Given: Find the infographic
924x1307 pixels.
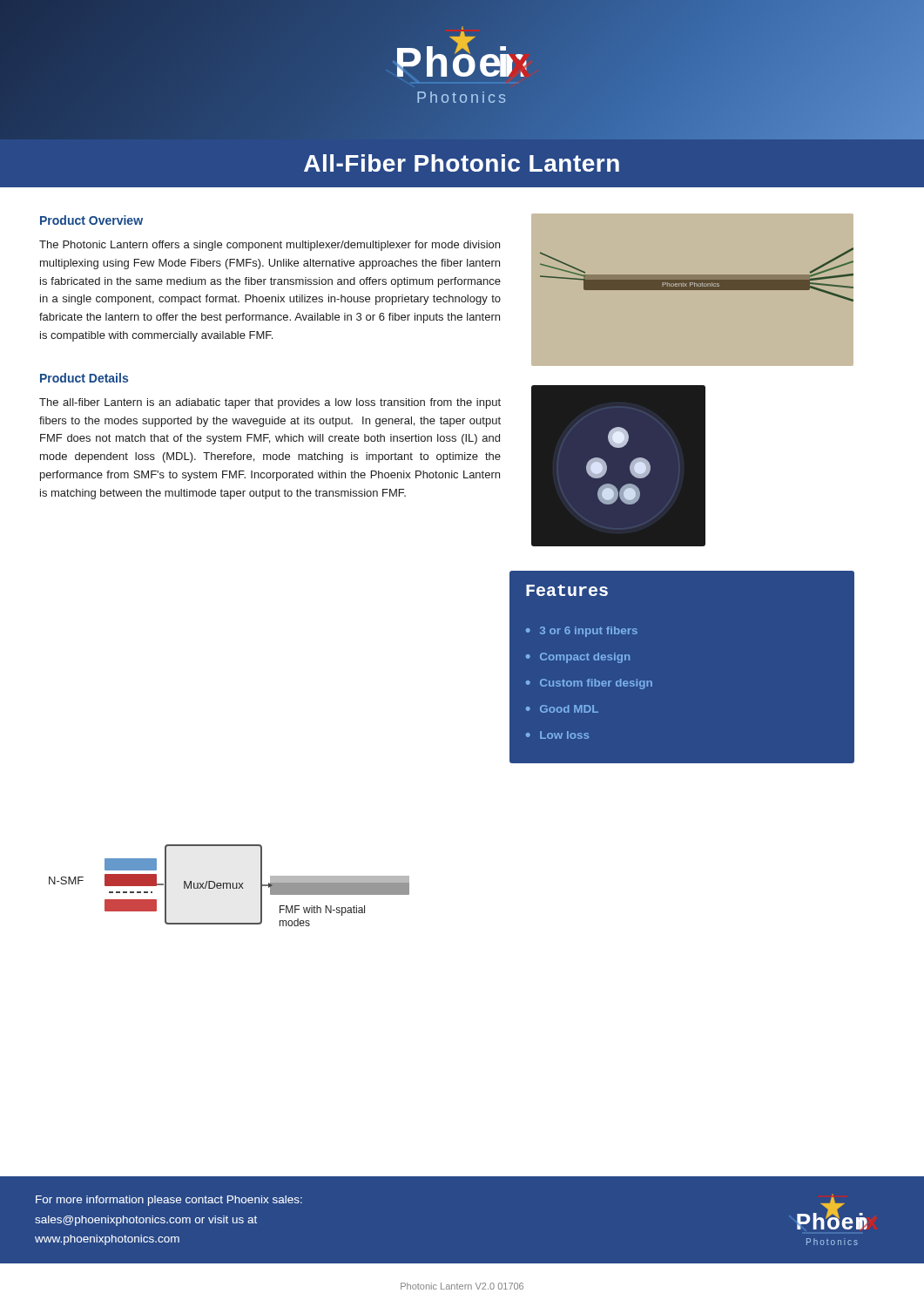Looking at the screenshot, I should click(692, 663).
